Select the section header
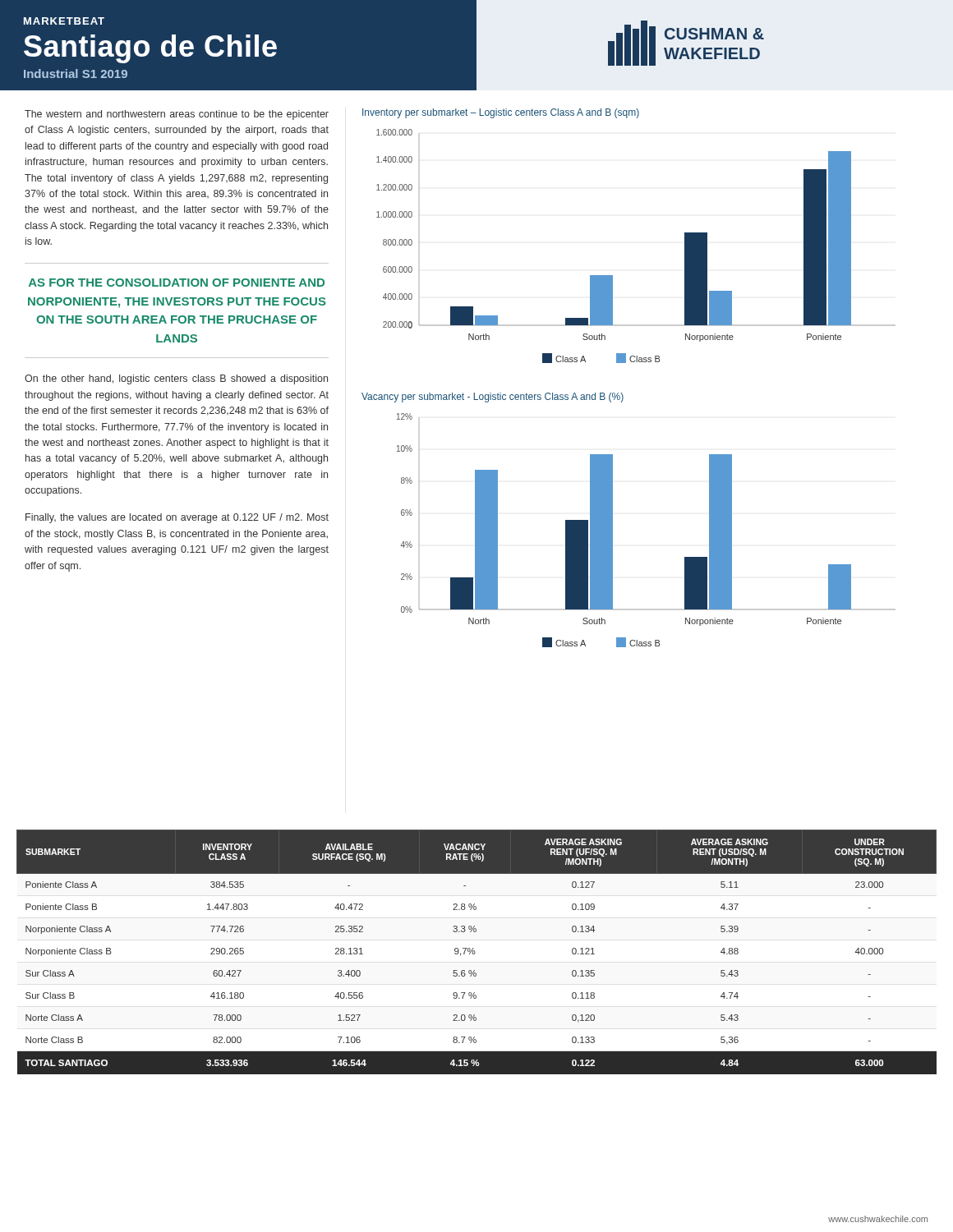Viewport: 953px width, 1232px height. 177,311
